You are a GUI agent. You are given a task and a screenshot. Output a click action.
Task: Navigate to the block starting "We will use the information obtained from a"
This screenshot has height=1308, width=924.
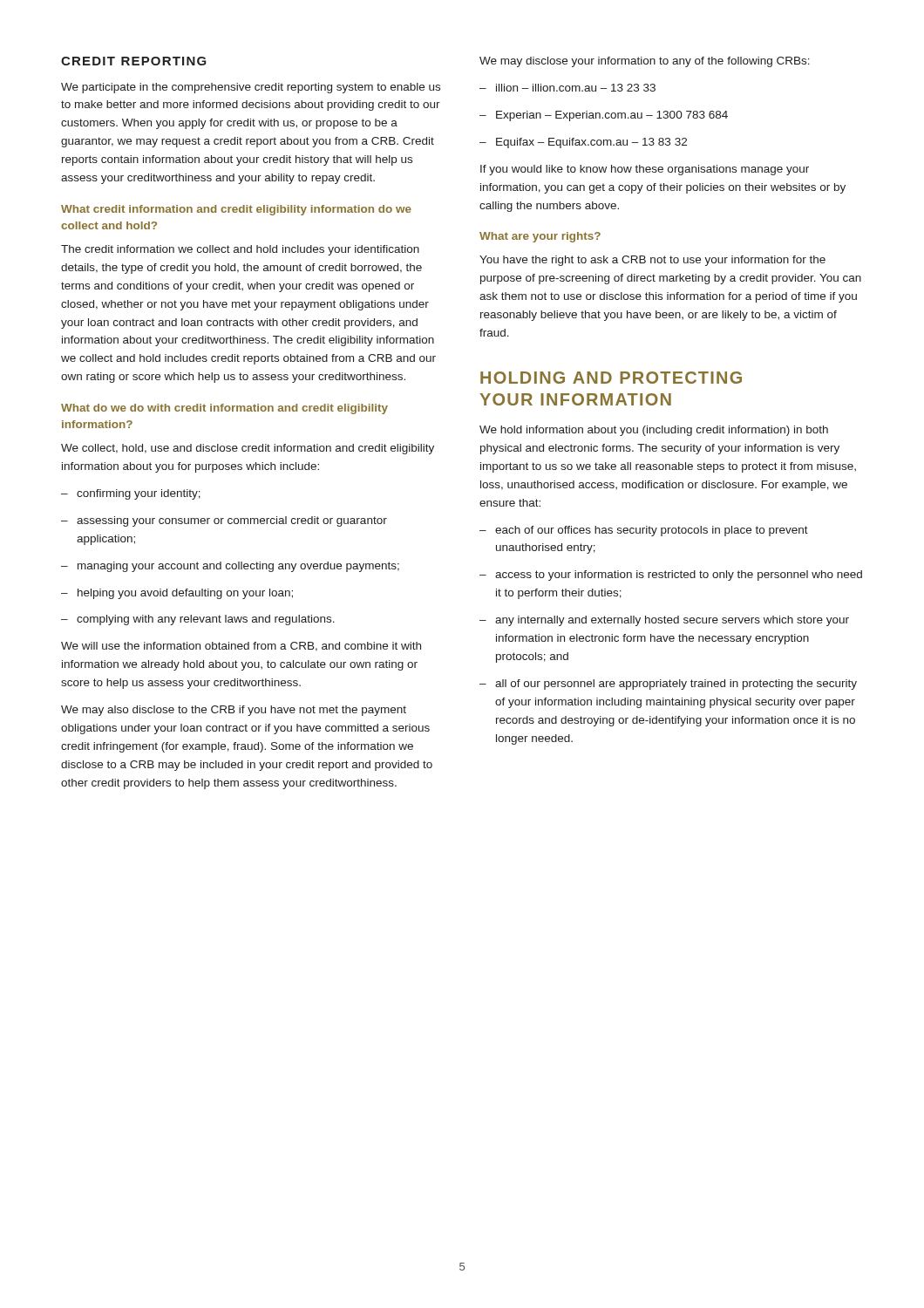point(253,665)
